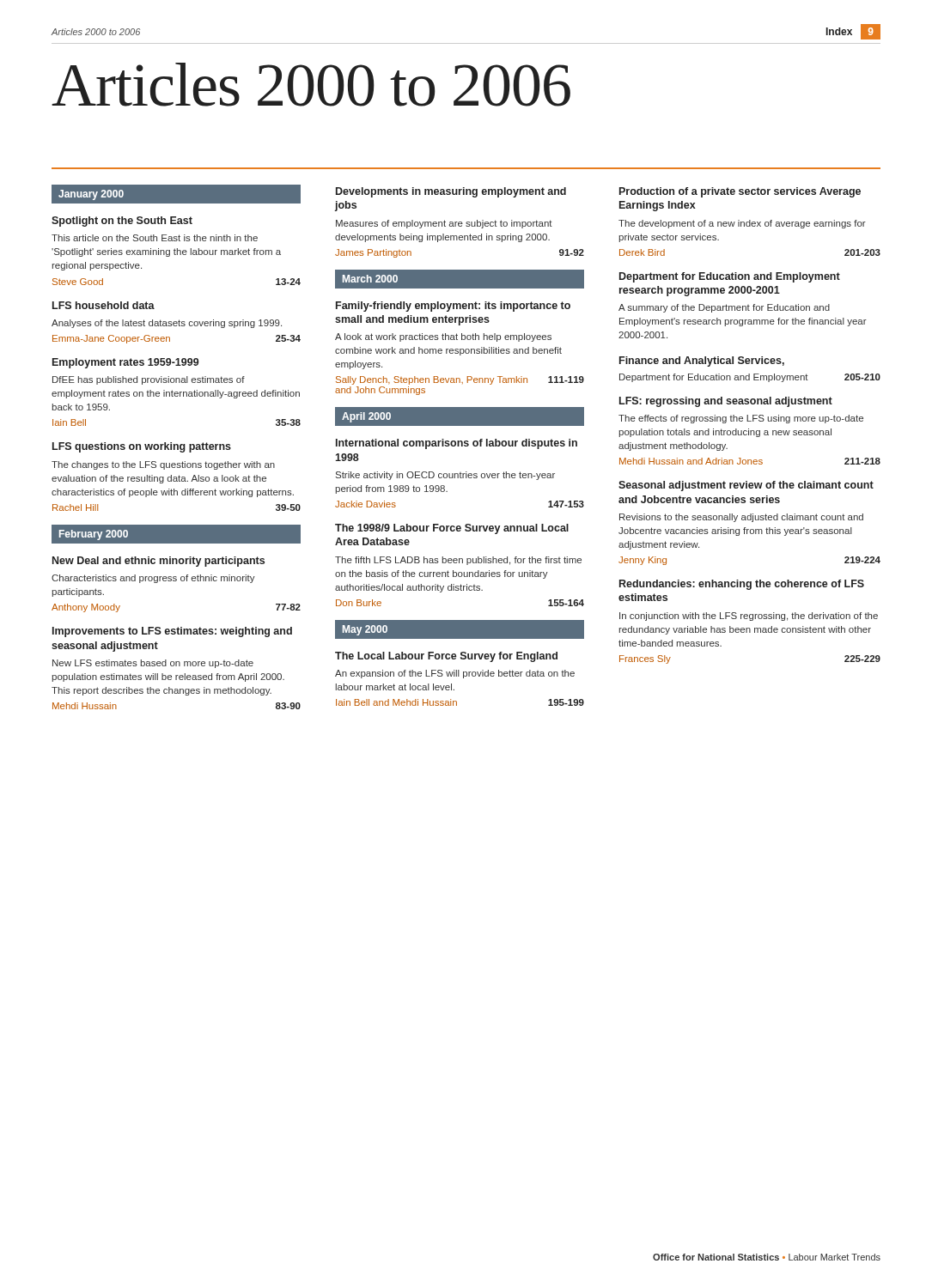
Task: Navigate to the element starting "Seasonal adjustment review of the claimant count and"
Action: click(x=746, y=492)
